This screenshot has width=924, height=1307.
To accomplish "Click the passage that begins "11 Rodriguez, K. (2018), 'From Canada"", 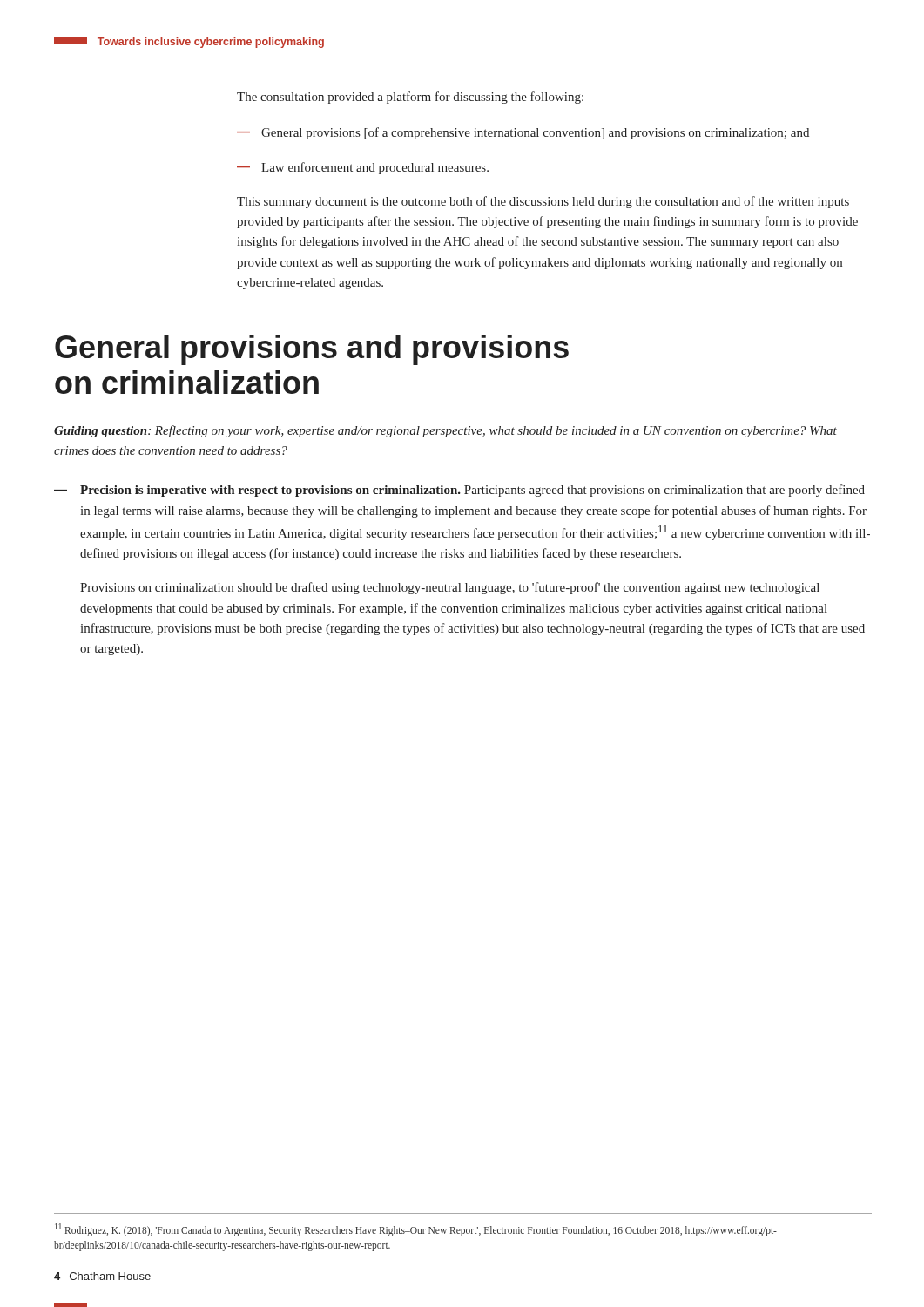I will (x=463, y=1237).
